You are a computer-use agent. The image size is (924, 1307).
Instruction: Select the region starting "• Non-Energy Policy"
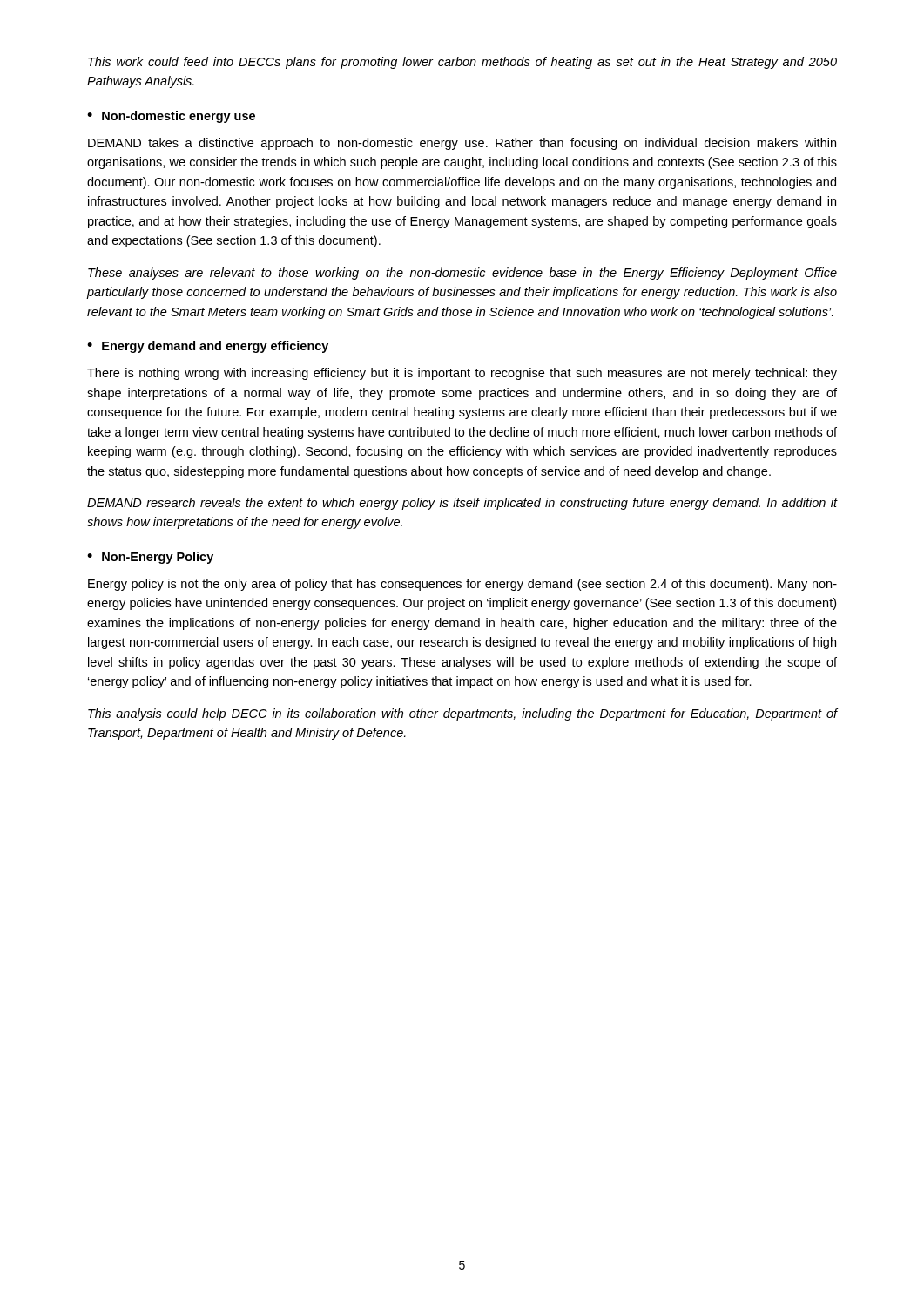[x=150, y=558]
